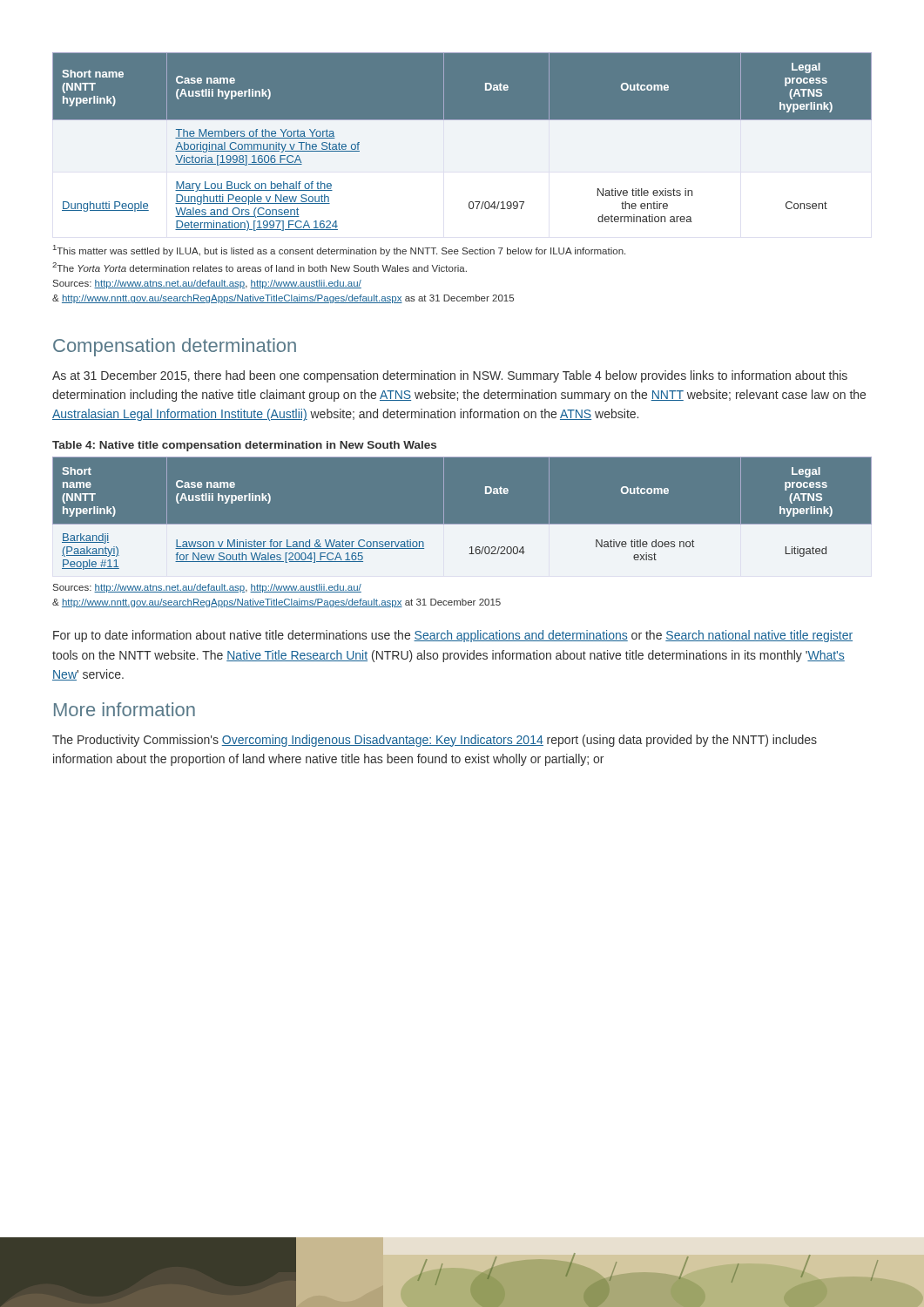Find the element starting "Table 4: Native"

click(x=245, y=445)
